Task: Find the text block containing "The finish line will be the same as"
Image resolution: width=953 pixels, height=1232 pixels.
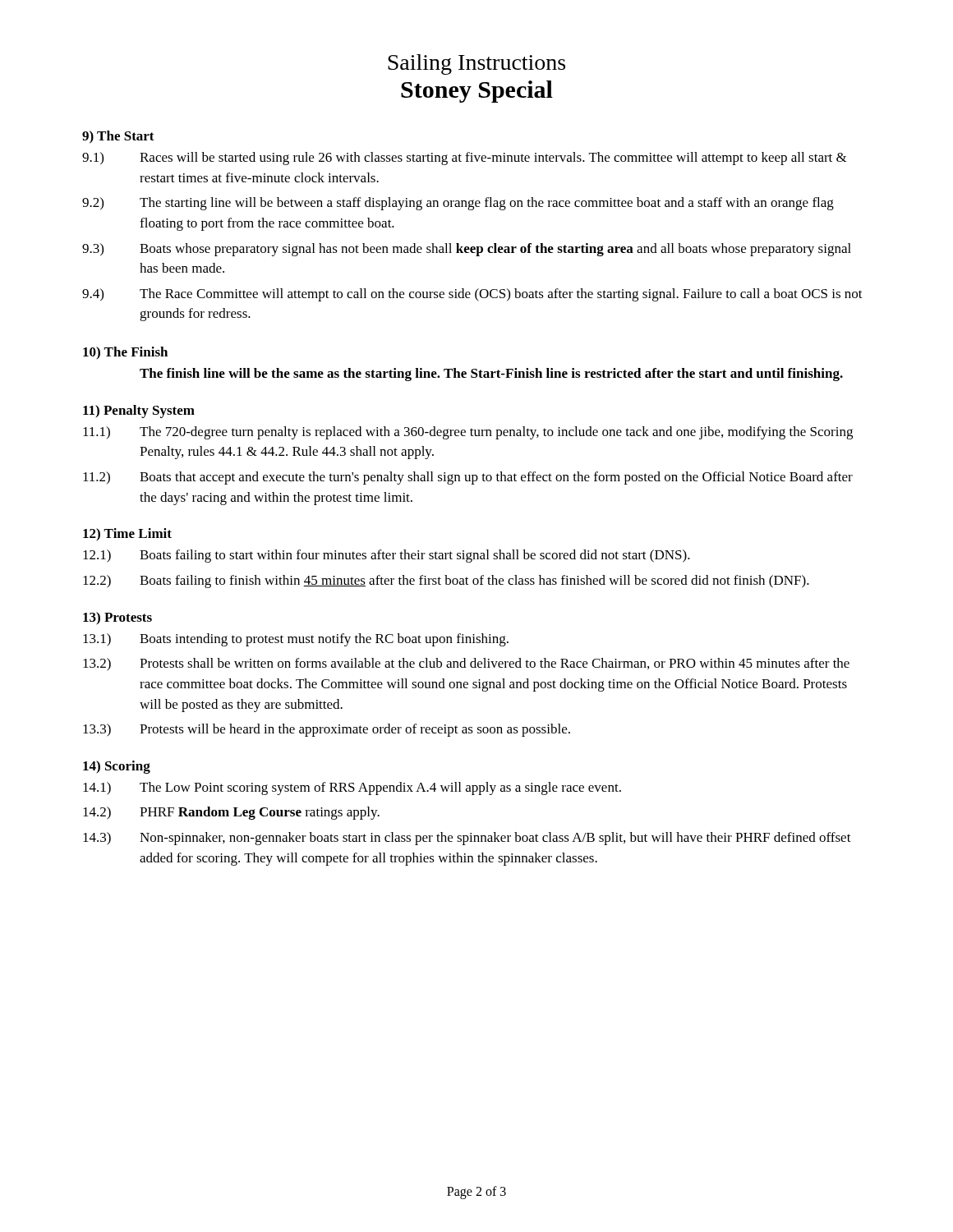Action: 491,373
